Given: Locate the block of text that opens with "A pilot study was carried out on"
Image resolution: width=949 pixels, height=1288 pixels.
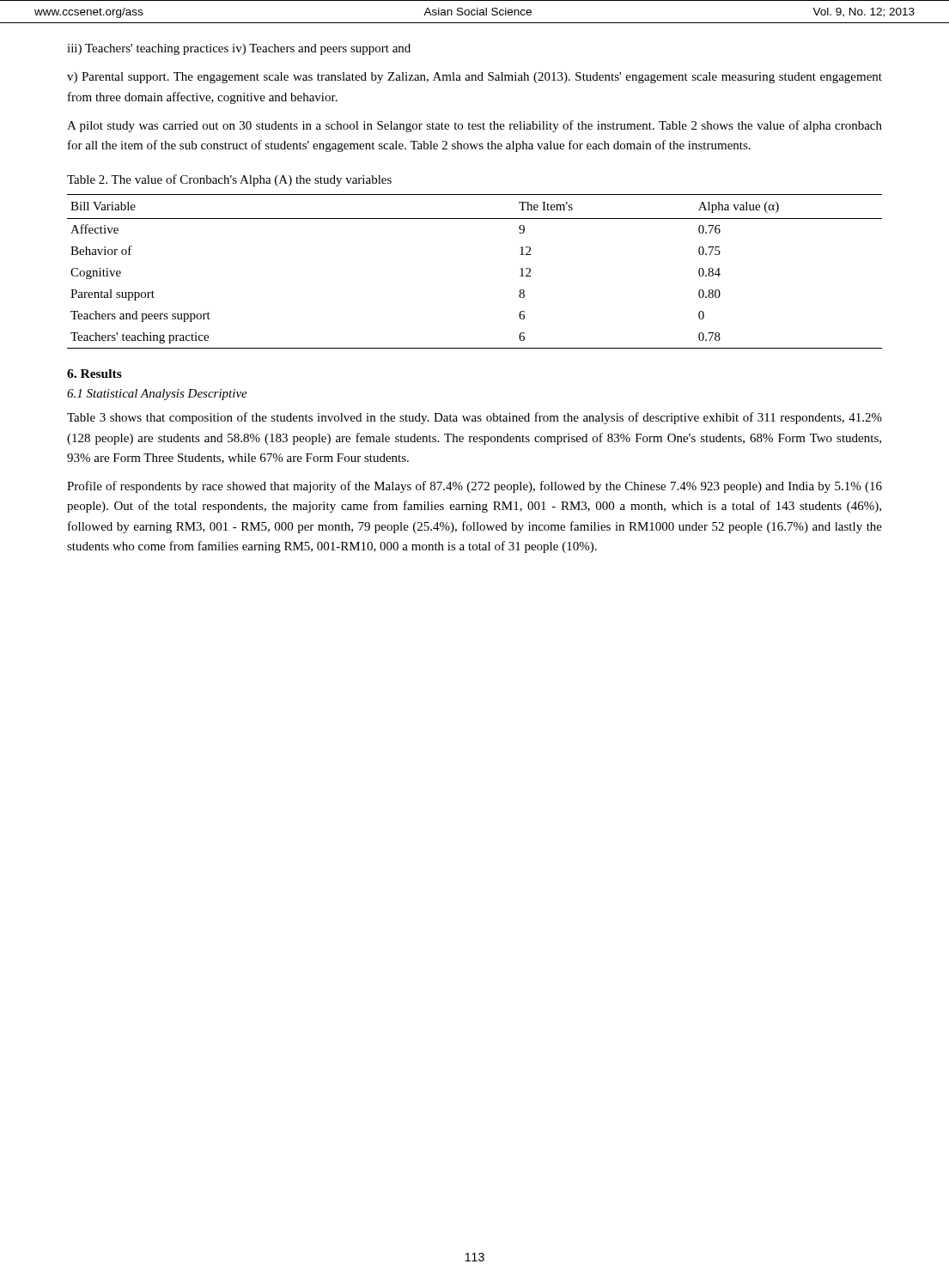Looking at the screenshot, I should pos(474,135).
